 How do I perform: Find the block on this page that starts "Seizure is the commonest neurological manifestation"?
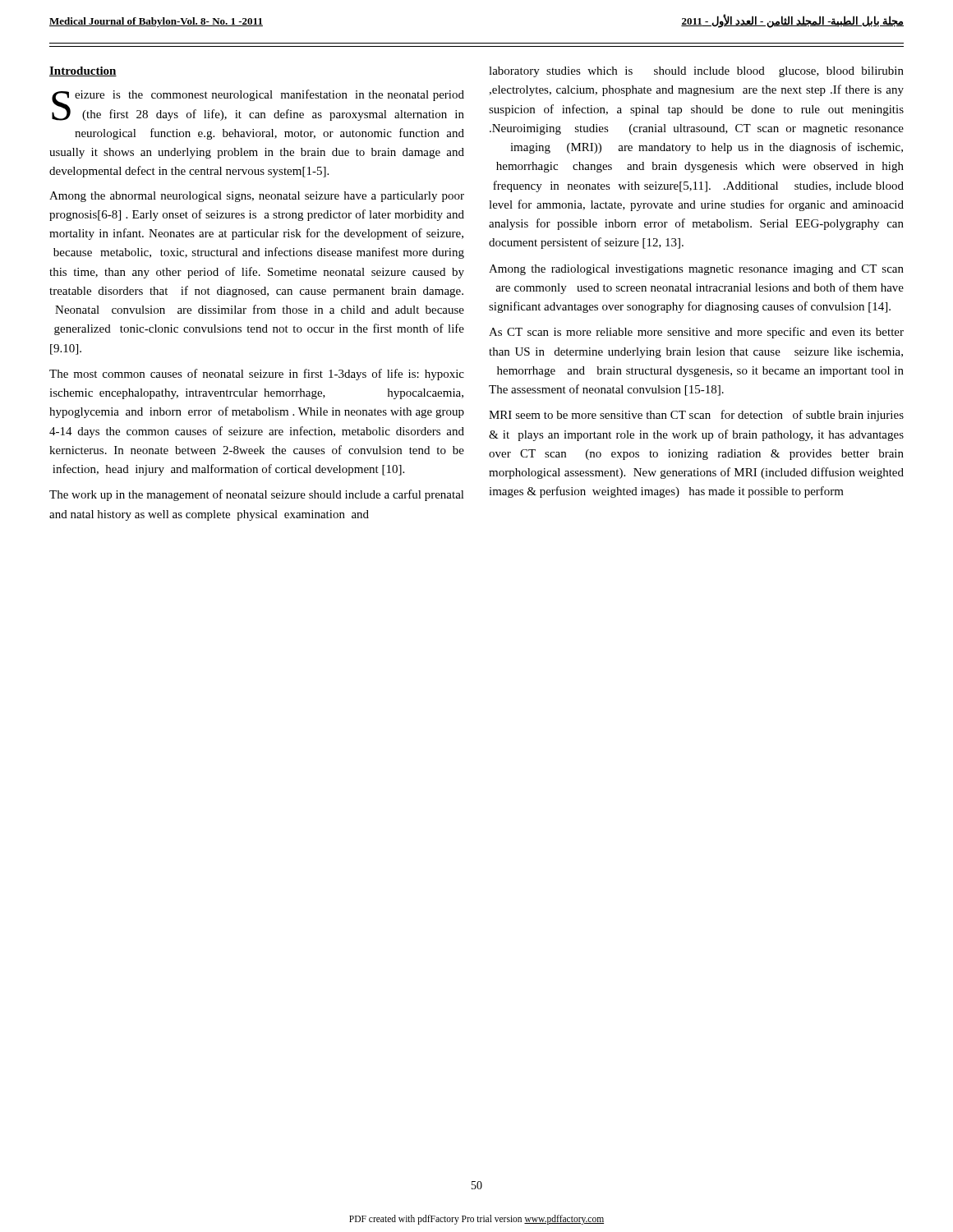(257, 305)
